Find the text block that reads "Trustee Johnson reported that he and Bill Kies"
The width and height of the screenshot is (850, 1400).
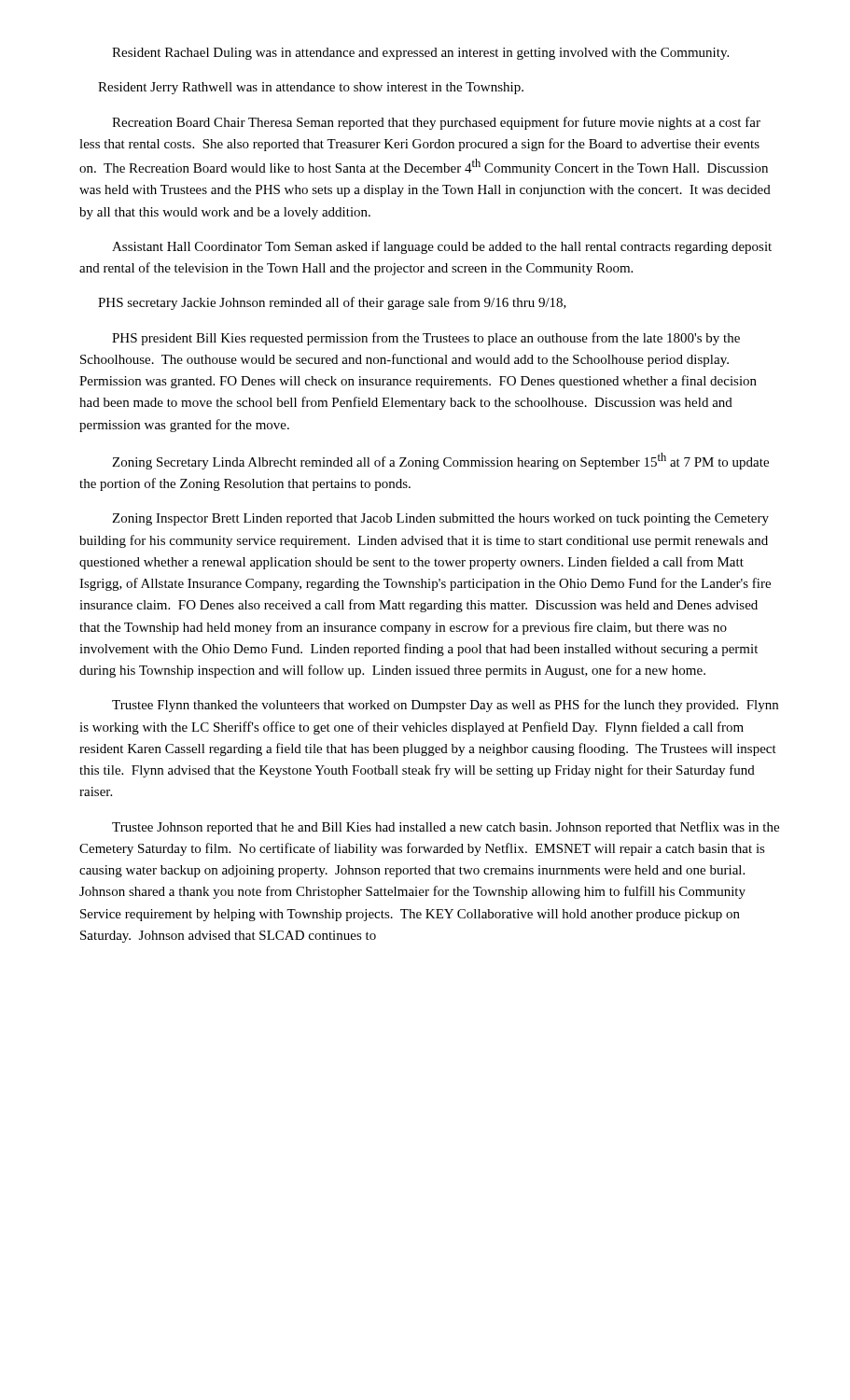pyautogui.click(x=429, y=881)
